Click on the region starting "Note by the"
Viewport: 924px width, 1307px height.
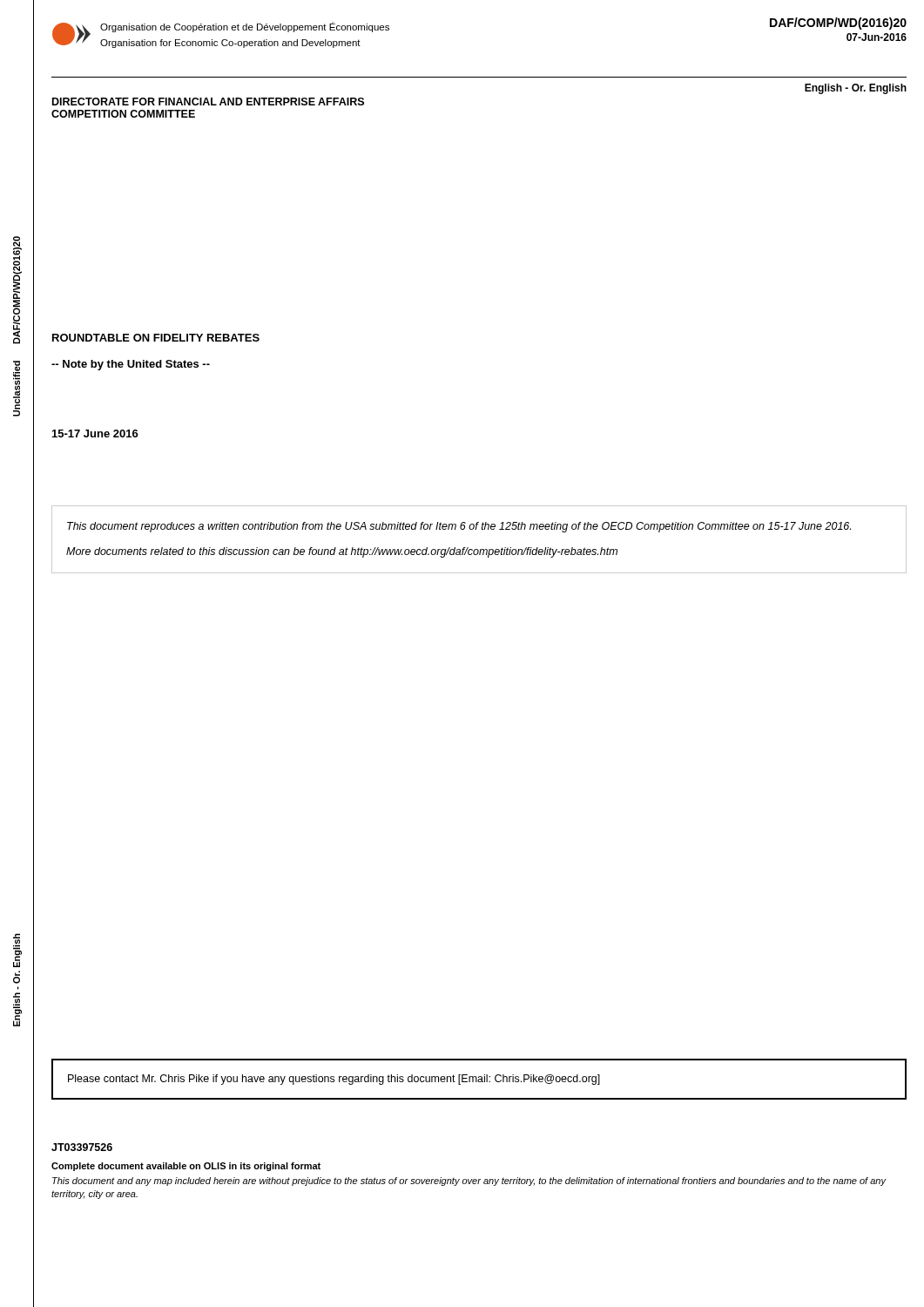tap(131, 364)
